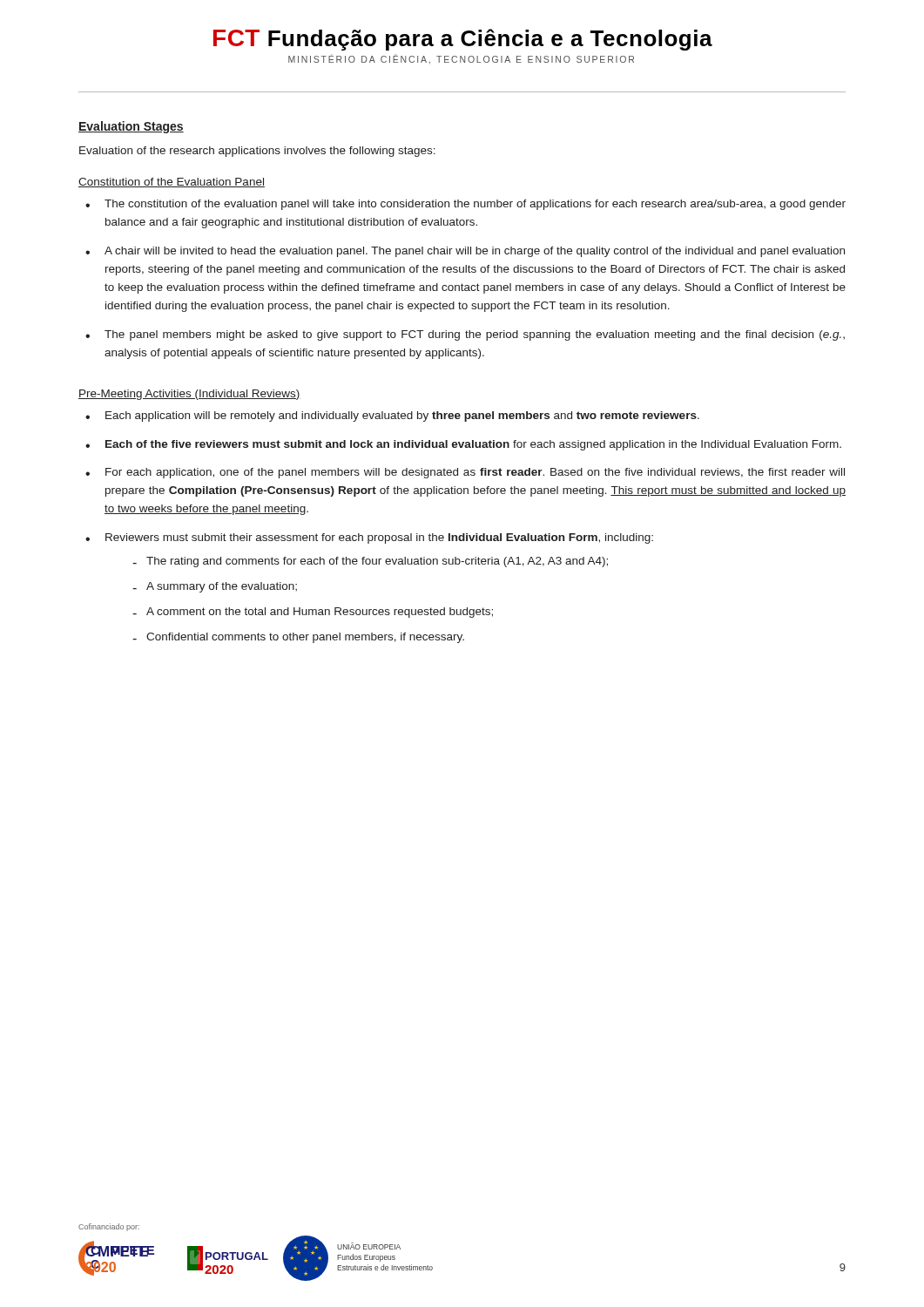
Task: Find the block on this page that starts "Evaluation of the research applications"
Action: click(x=257, y=150)
